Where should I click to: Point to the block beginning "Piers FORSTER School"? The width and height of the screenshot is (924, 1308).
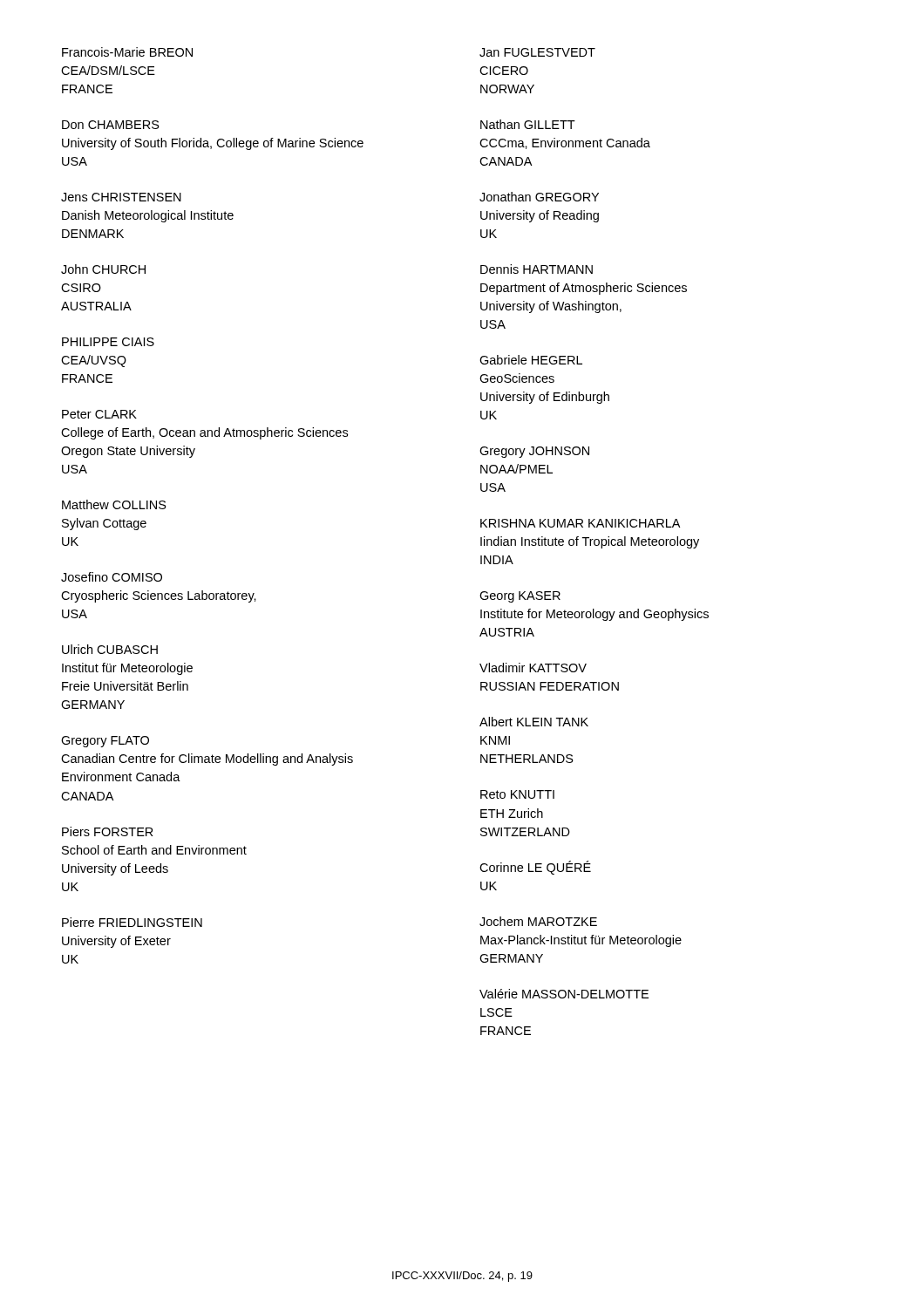[x=253, y=859]
